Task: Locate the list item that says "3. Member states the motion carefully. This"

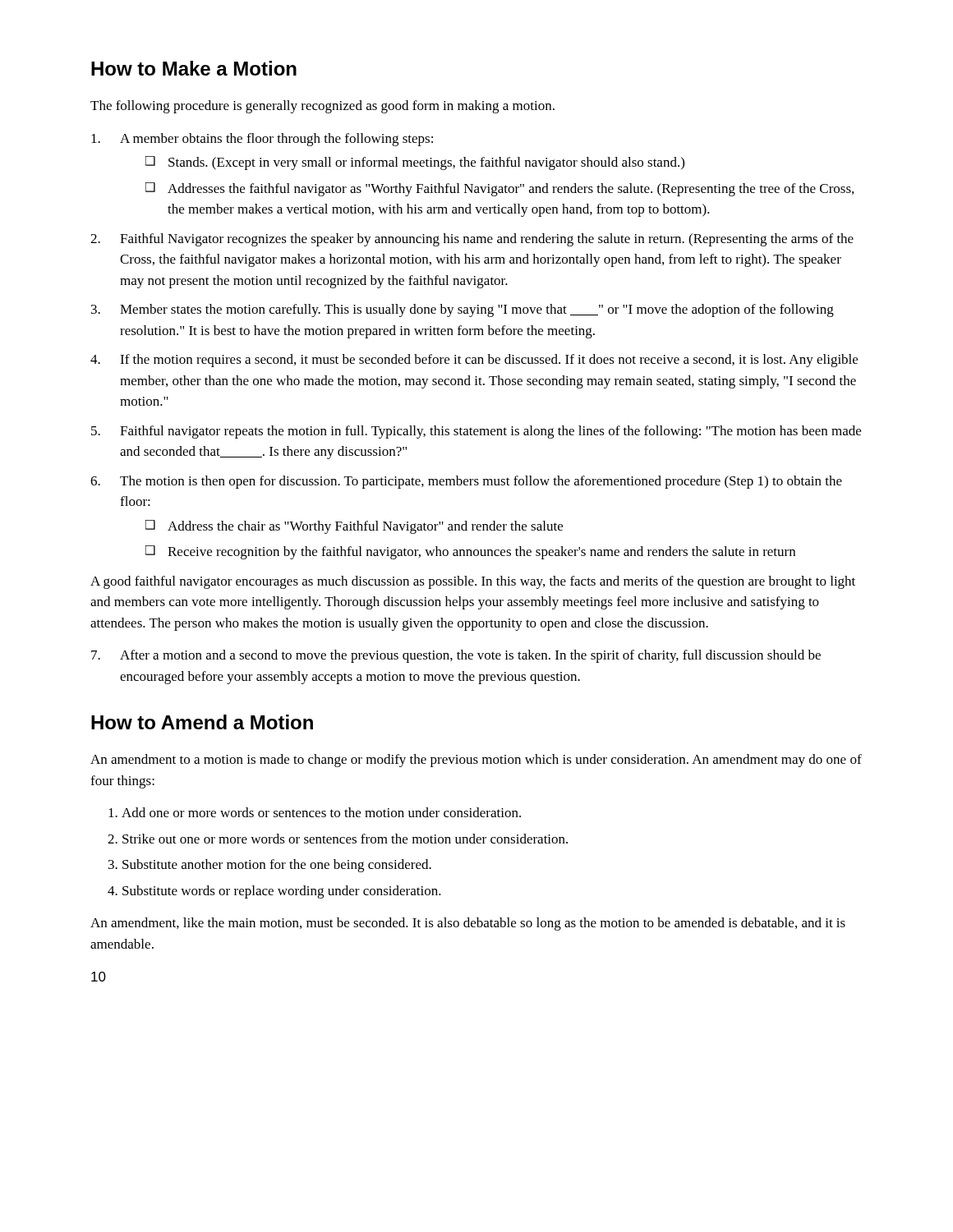Action: (x=488, y=320)
